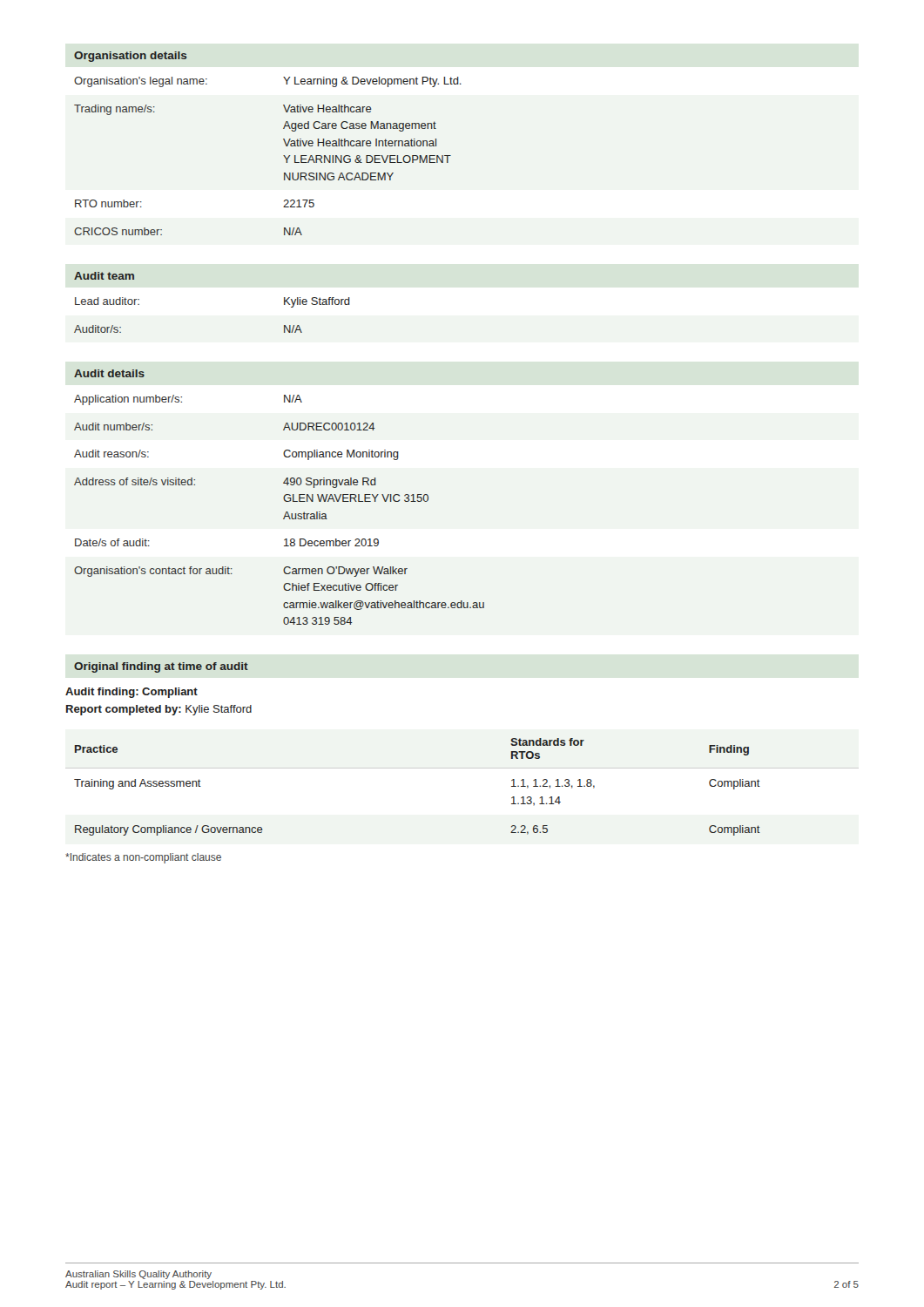Click on the table containing "Training and Assessment"
The width and height of the screenshot is (924, 1307).
(462, 787)
